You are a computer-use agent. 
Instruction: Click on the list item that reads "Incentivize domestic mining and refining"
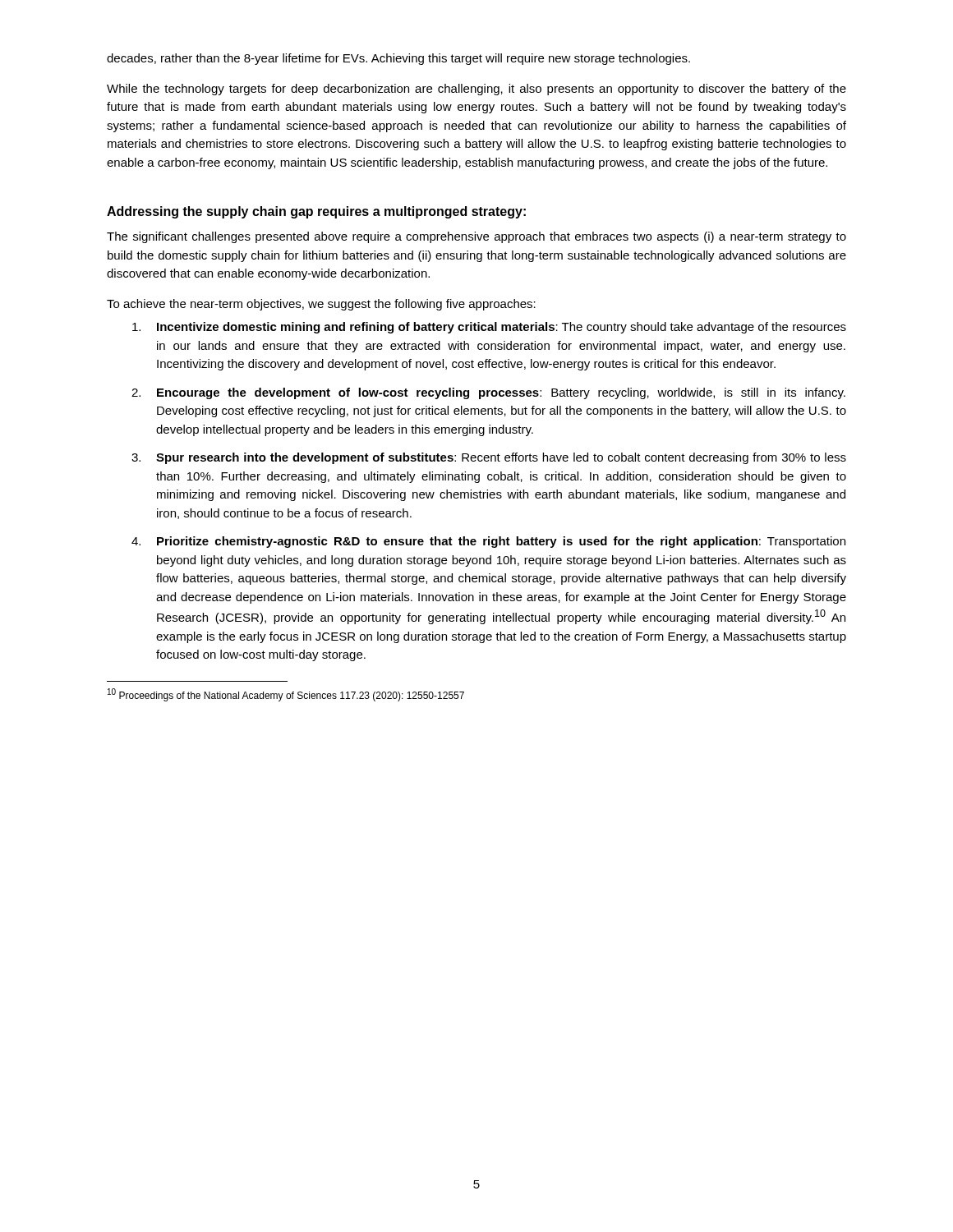pyautogui.click(x=489, y=346)
